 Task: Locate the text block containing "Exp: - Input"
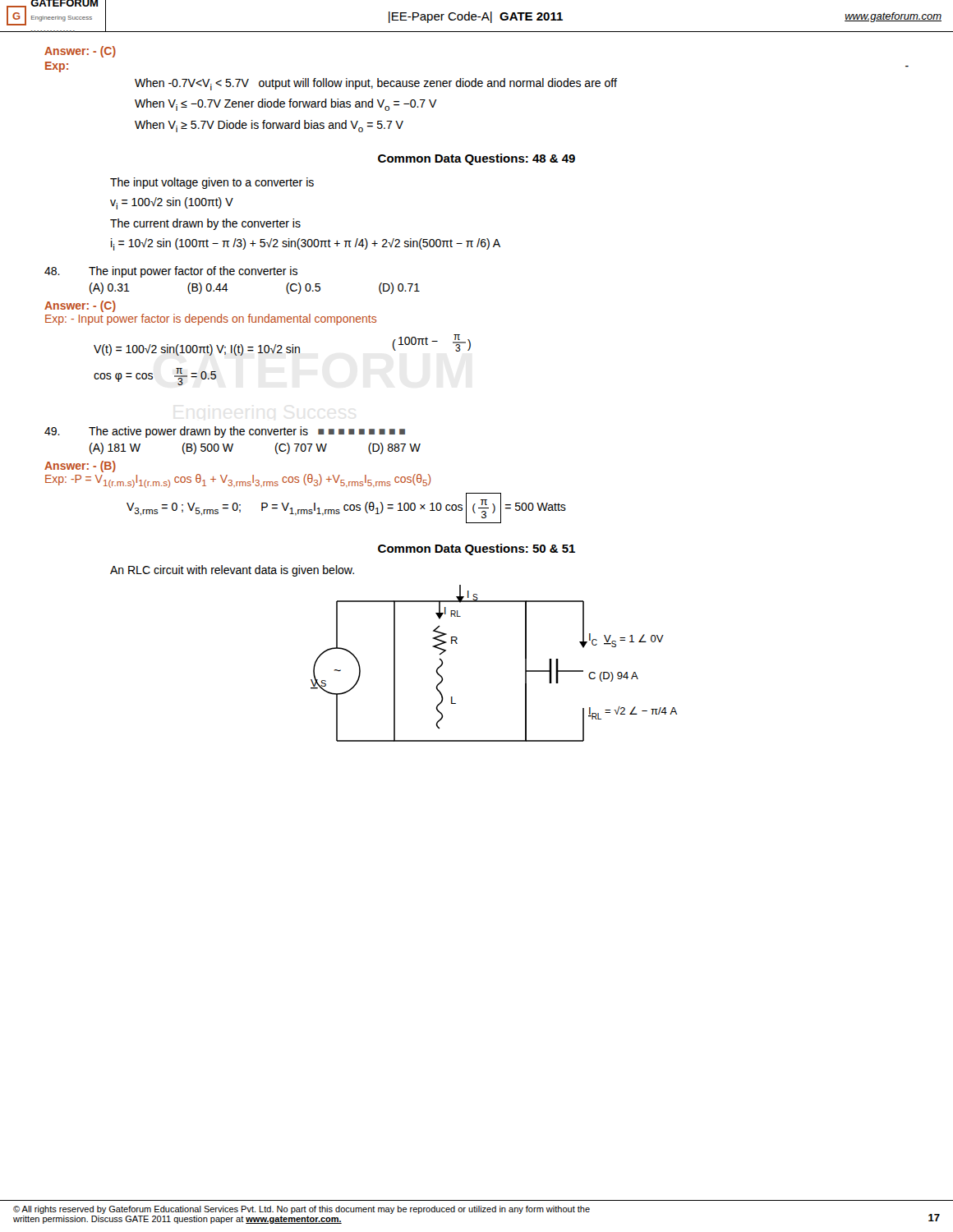click(211, 319)
